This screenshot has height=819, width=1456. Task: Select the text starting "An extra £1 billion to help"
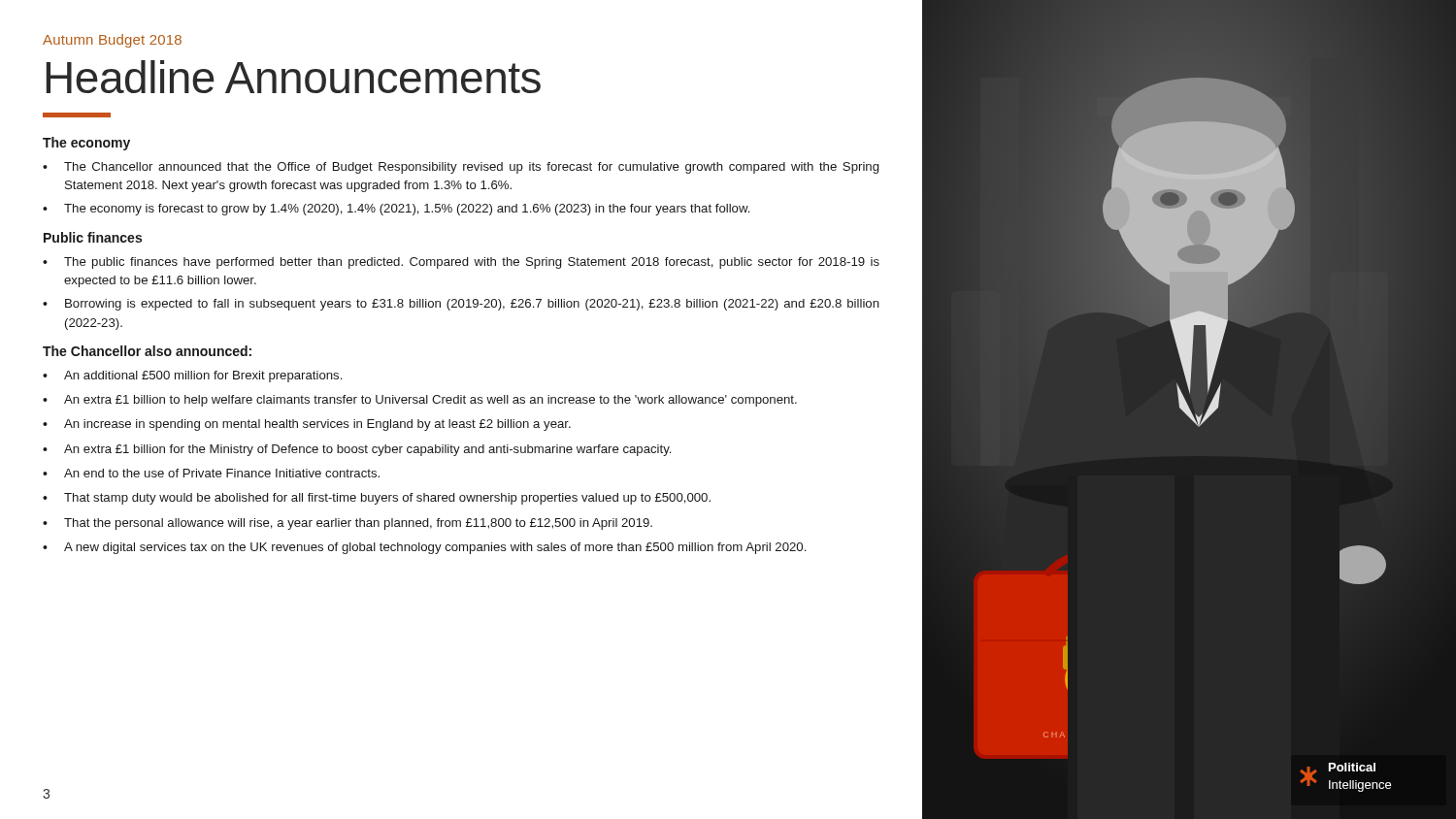(431, 399)
